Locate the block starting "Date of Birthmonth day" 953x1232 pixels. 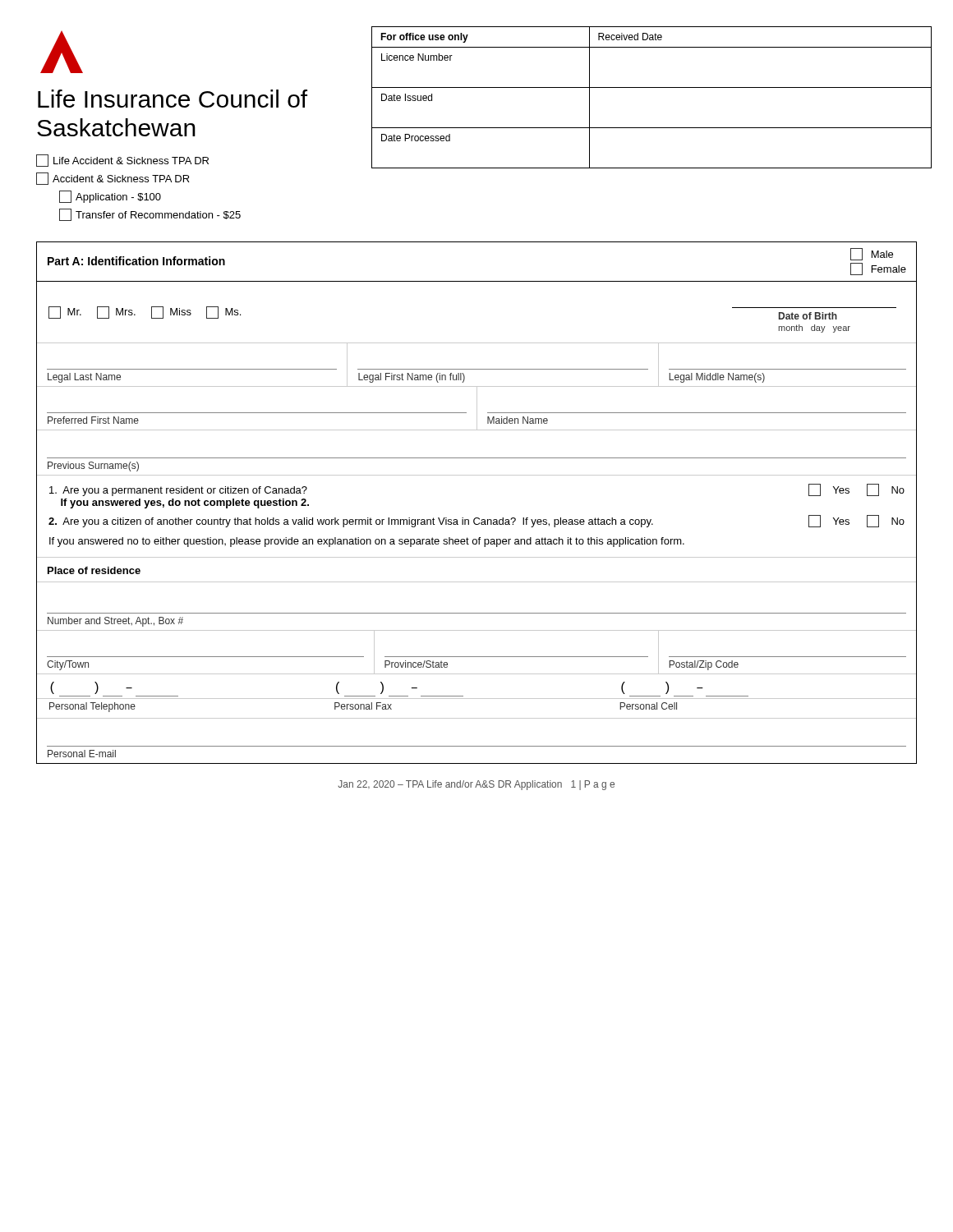[x=814, y=312]
